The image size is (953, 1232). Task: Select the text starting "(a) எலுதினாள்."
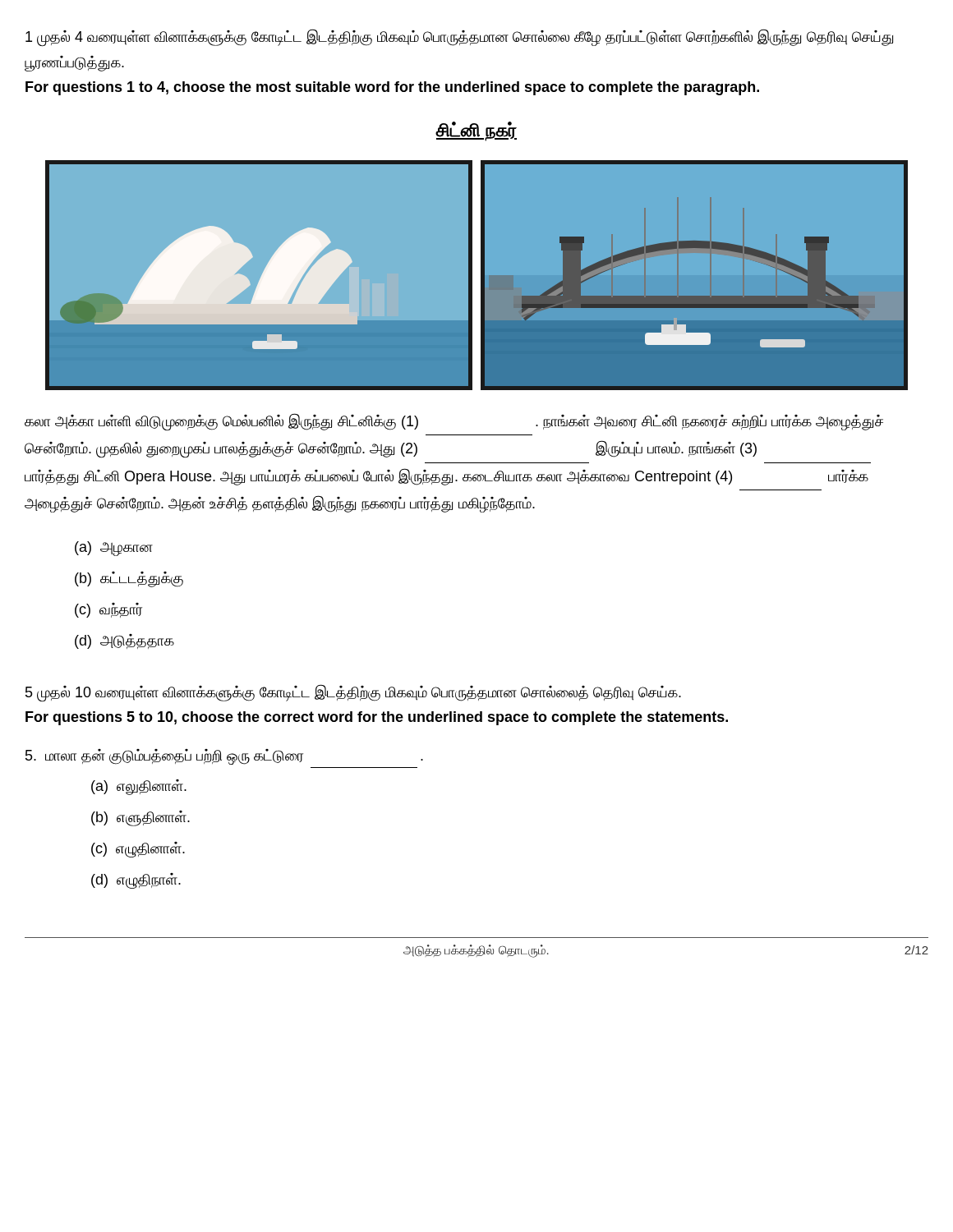point(139,786)
